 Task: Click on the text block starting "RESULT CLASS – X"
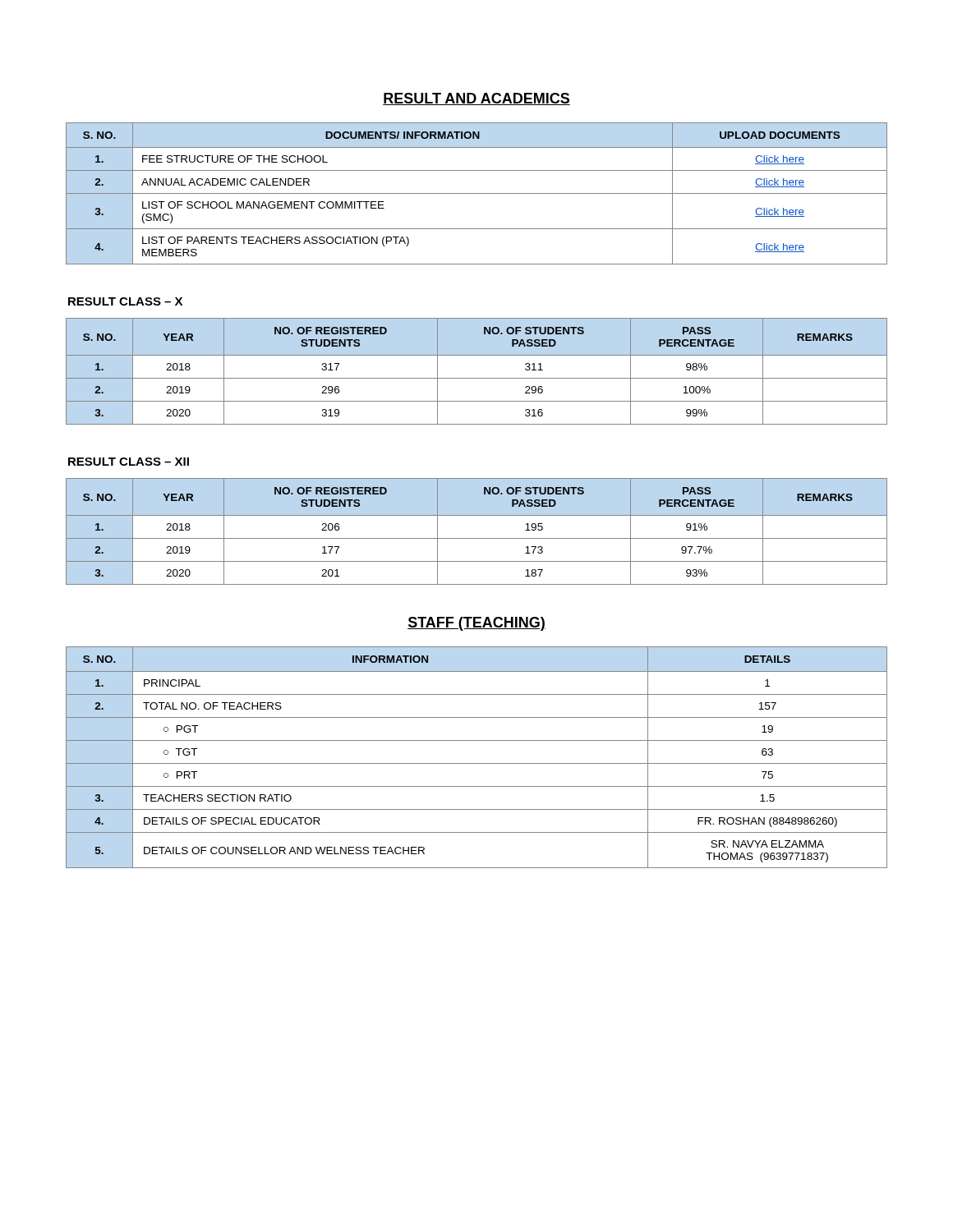tap(125, 301)
